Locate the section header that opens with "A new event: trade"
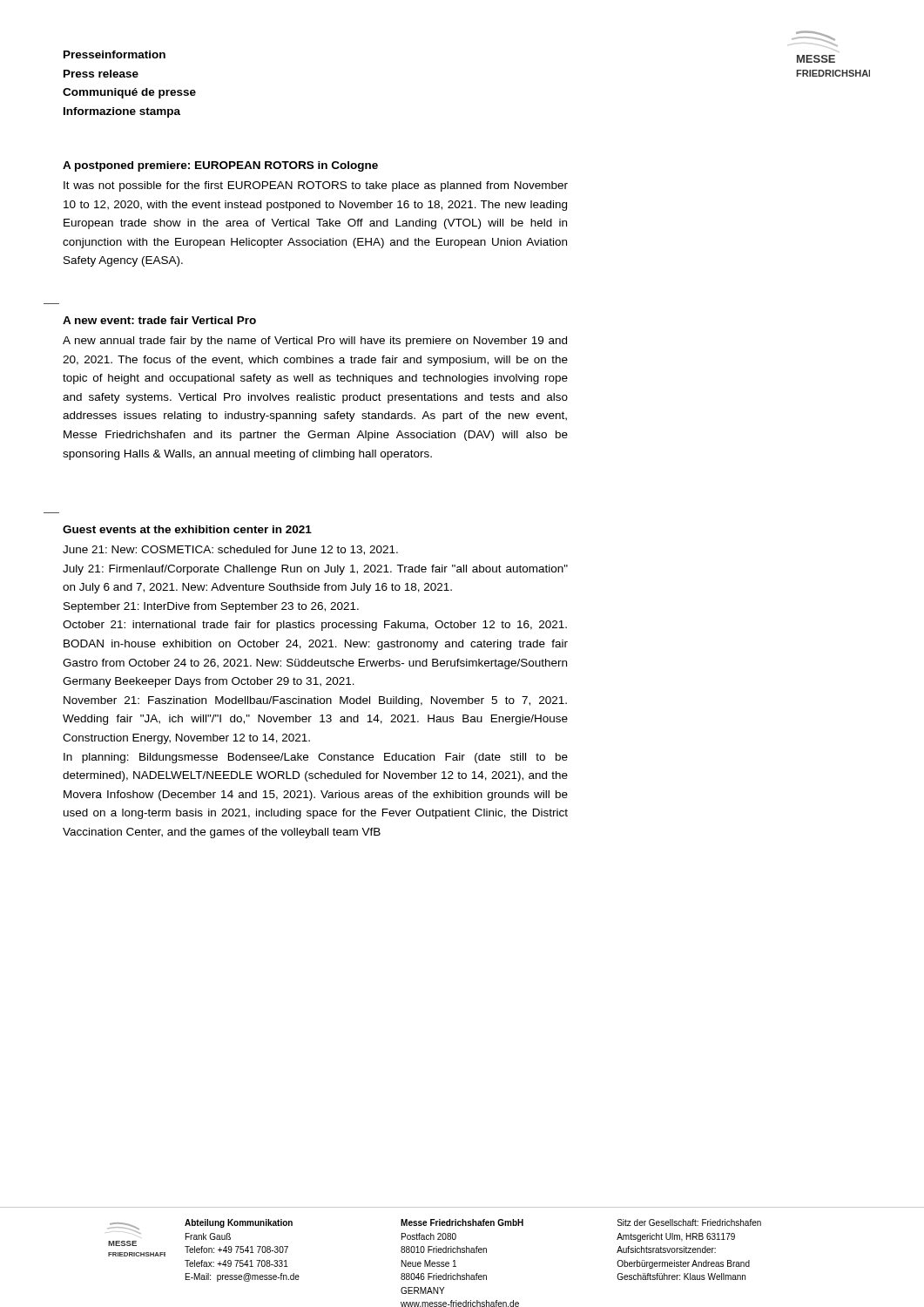 tap(159, 320)
